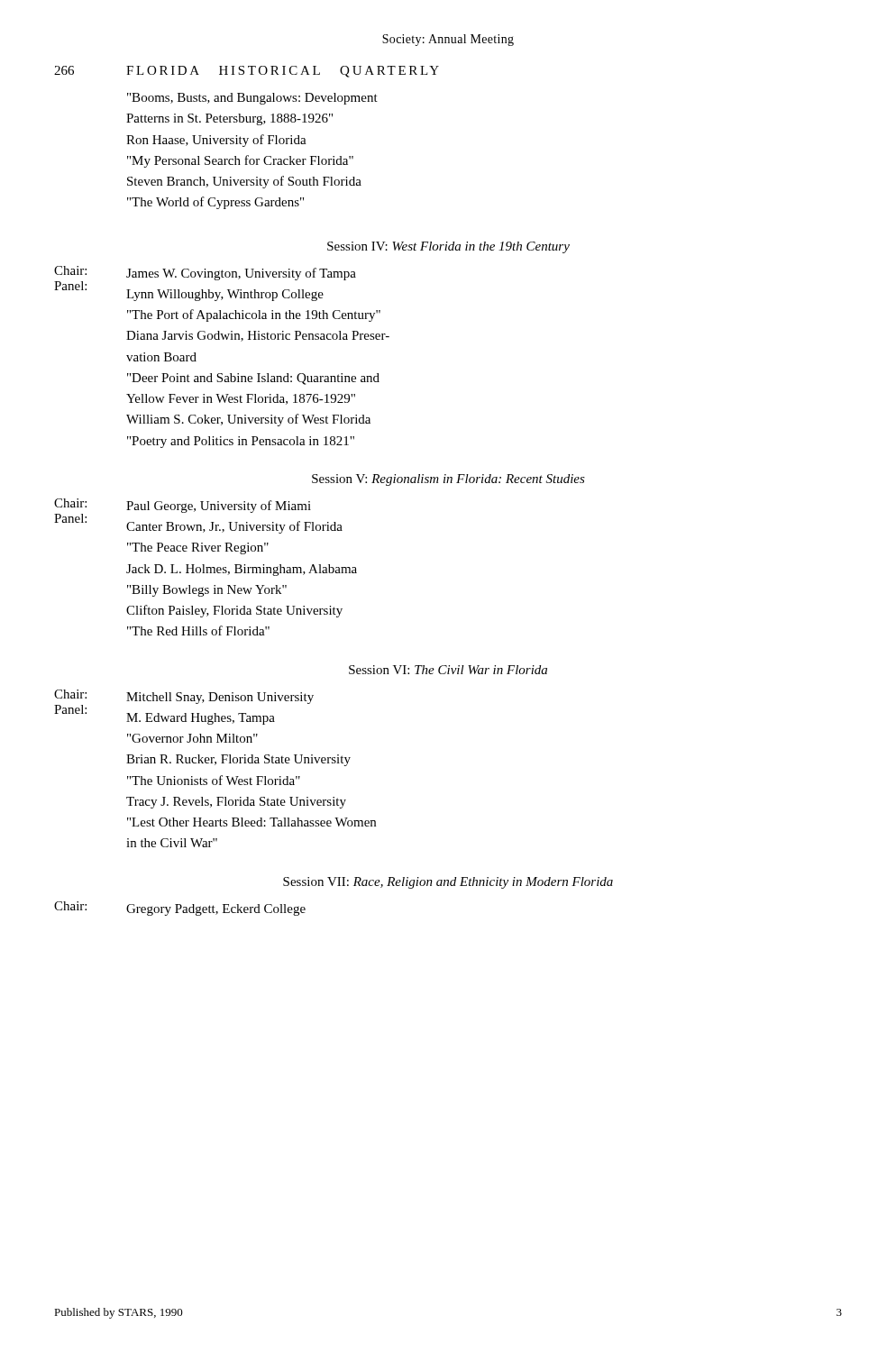Click on the element starting "Session IV: West Florida"

[448, 246]
